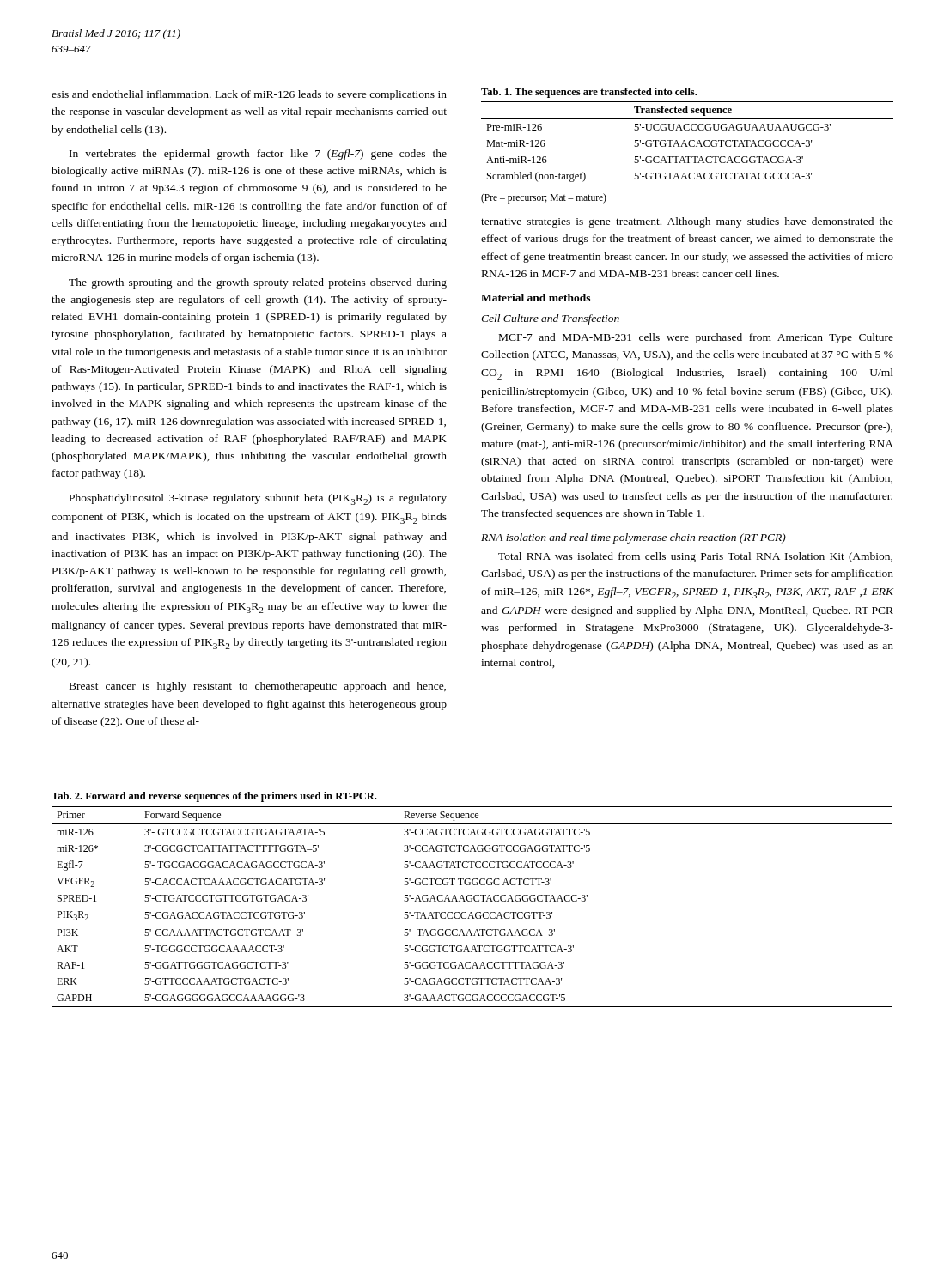Find the caption on this page that starts "Tab. 2. Forward and reverse"

(x=214, y=796)
